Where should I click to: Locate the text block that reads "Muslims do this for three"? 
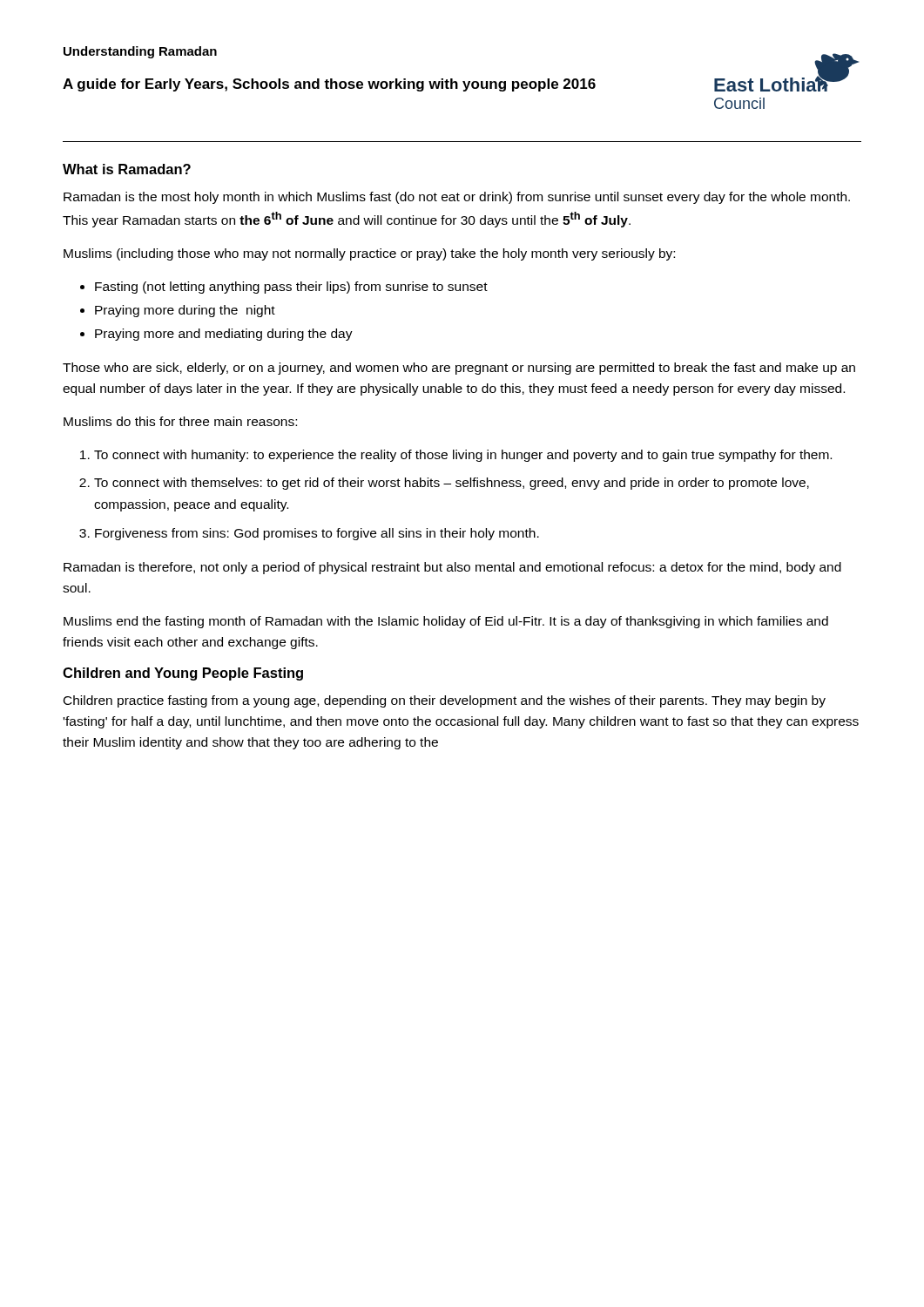point(181,421)
